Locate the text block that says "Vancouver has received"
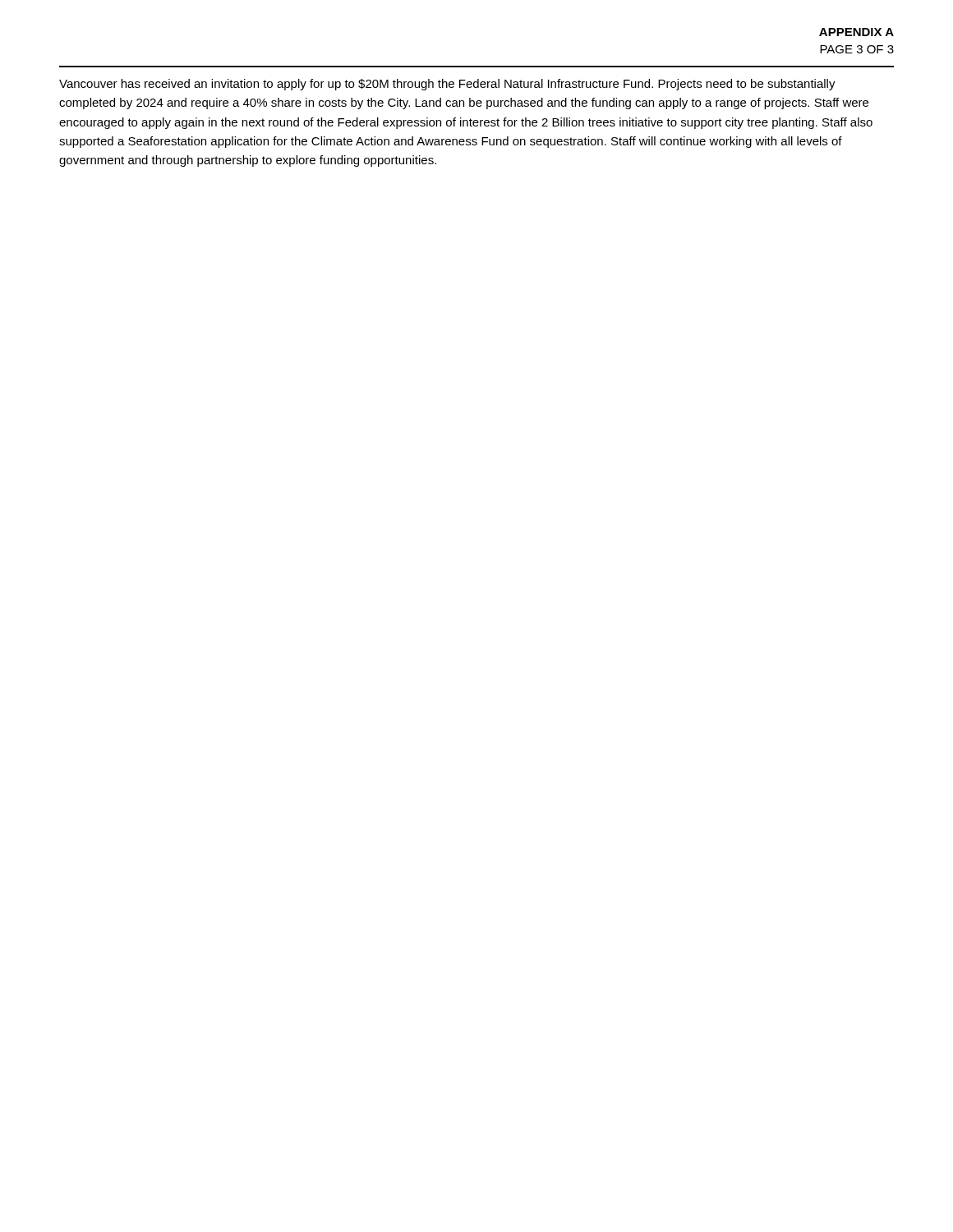The height and width of the screenshot is (1232, 953). pos(466,122)
